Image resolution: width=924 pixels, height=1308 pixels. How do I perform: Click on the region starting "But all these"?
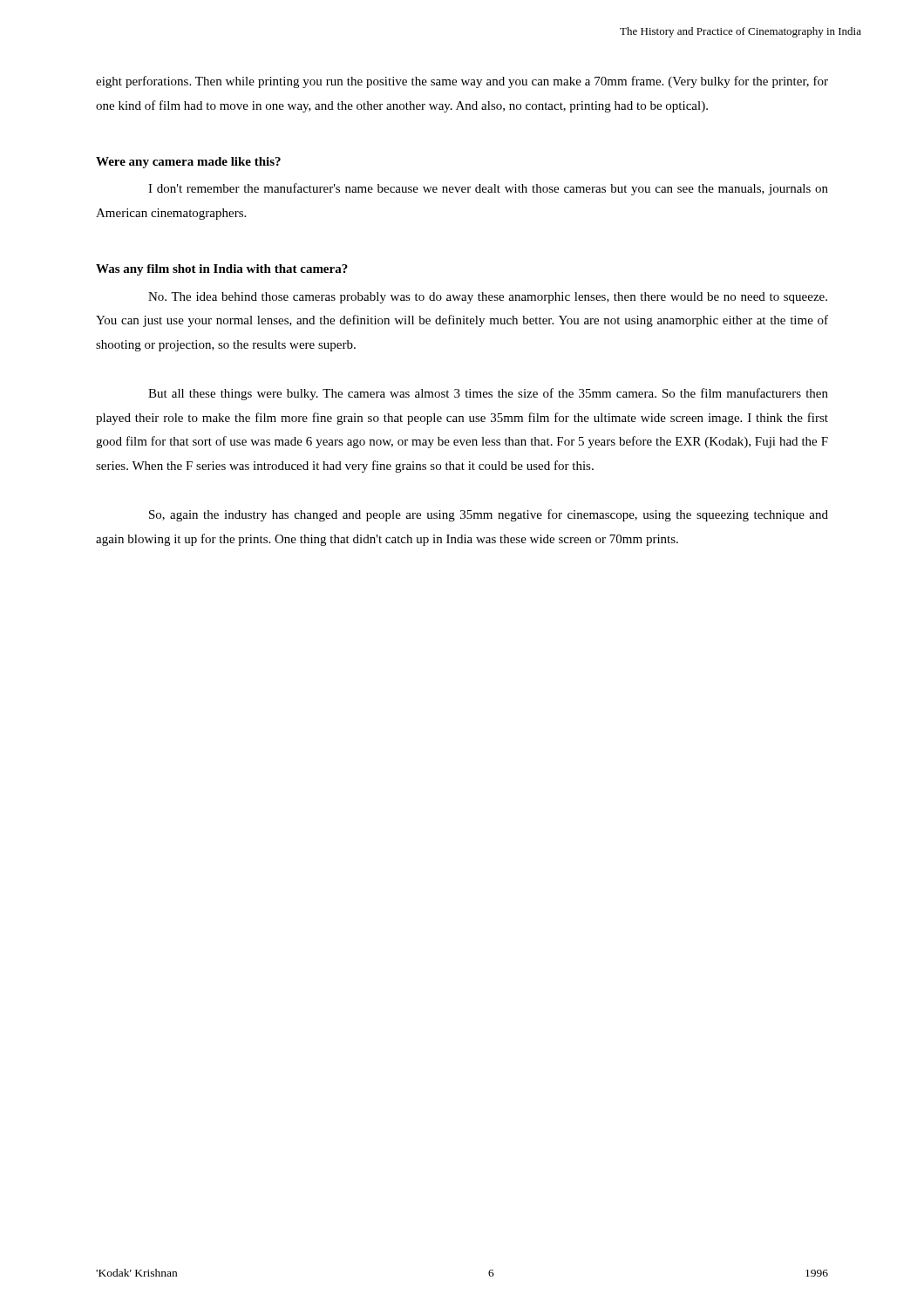coord(462,429)
